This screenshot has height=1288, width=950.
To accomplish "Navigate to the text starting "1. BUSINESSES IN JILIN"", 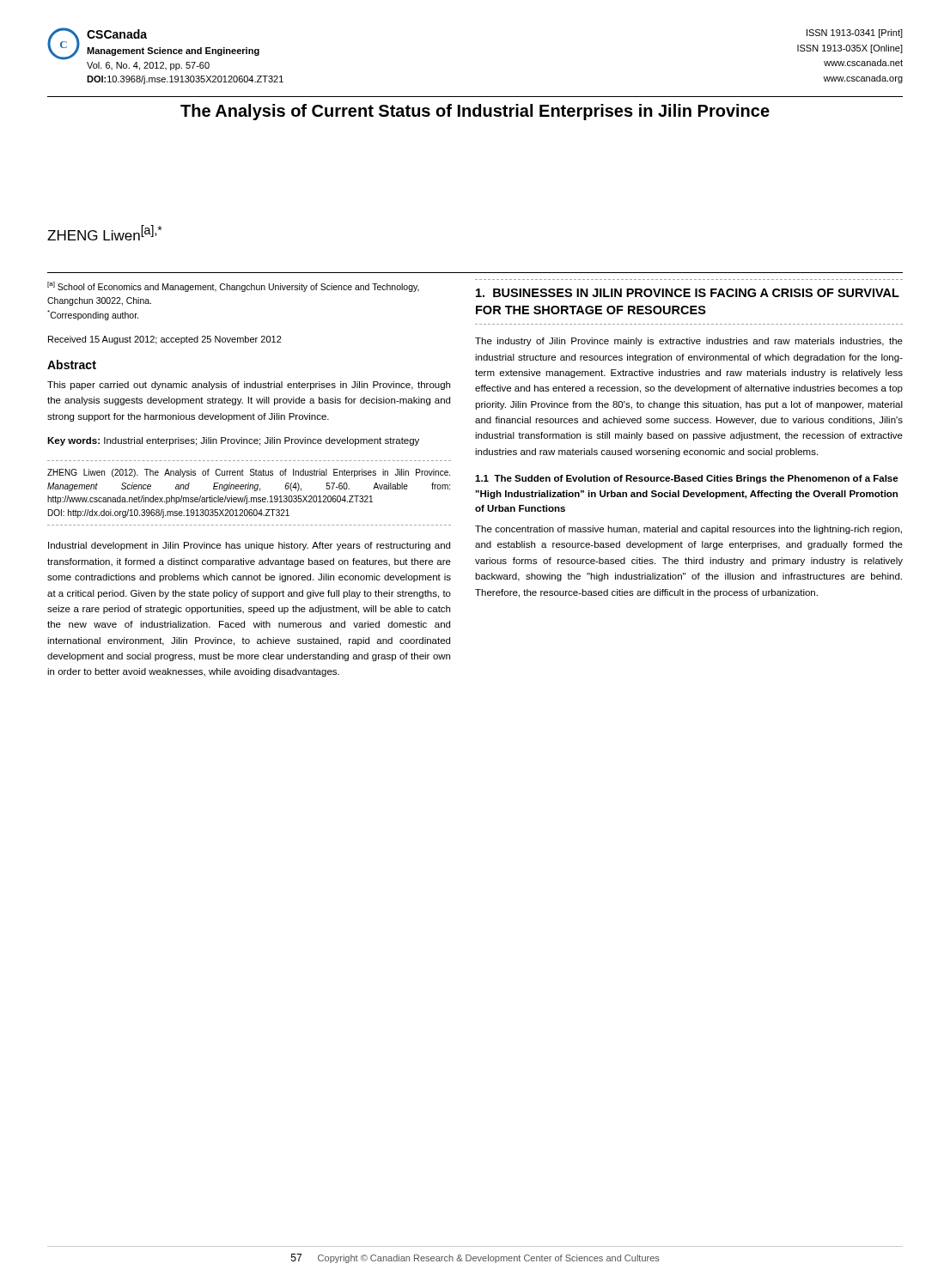I will (687, 301).
